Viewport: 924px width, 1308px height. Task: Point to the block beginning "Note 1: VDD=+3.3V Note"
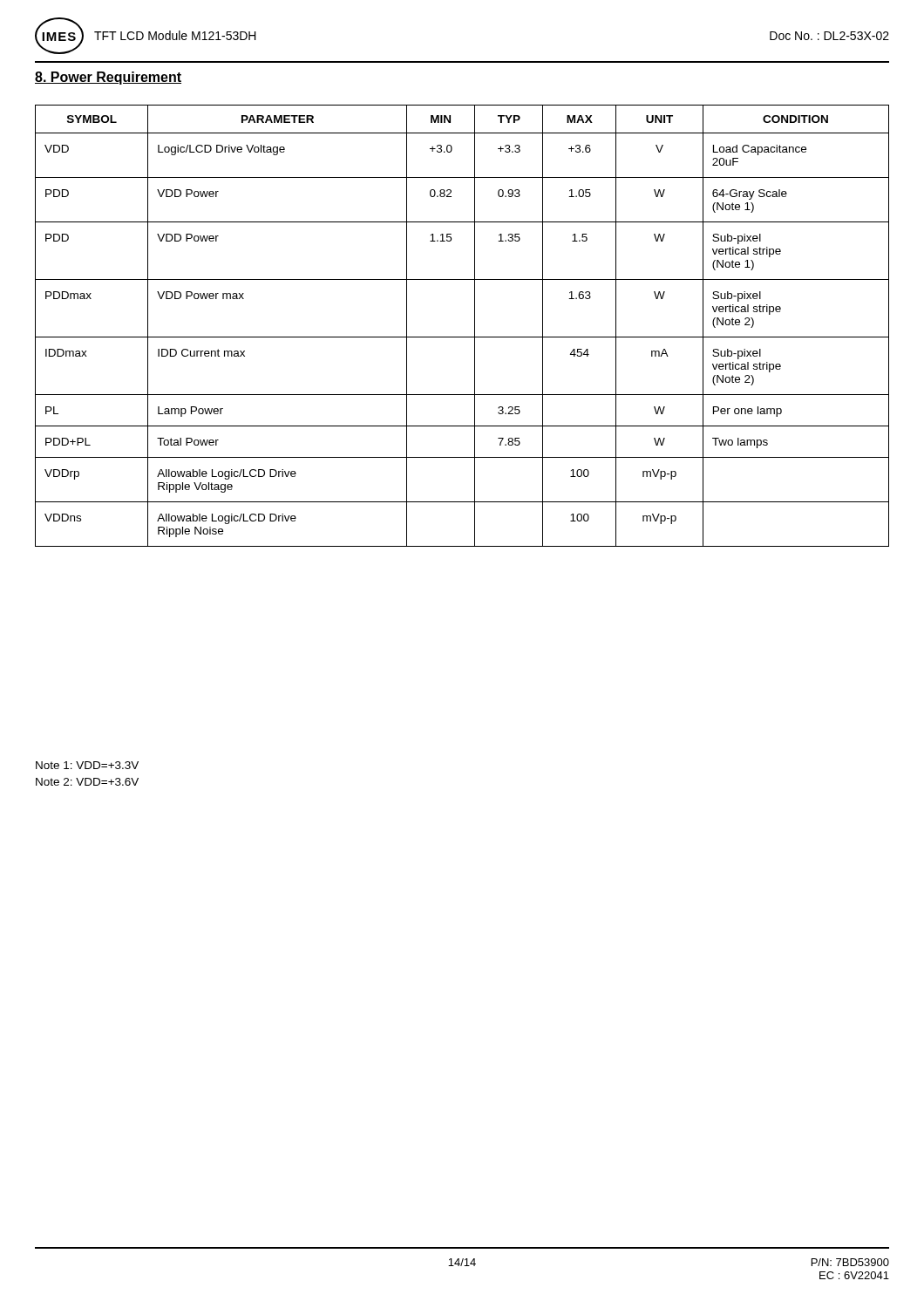(x=87, y=773)
